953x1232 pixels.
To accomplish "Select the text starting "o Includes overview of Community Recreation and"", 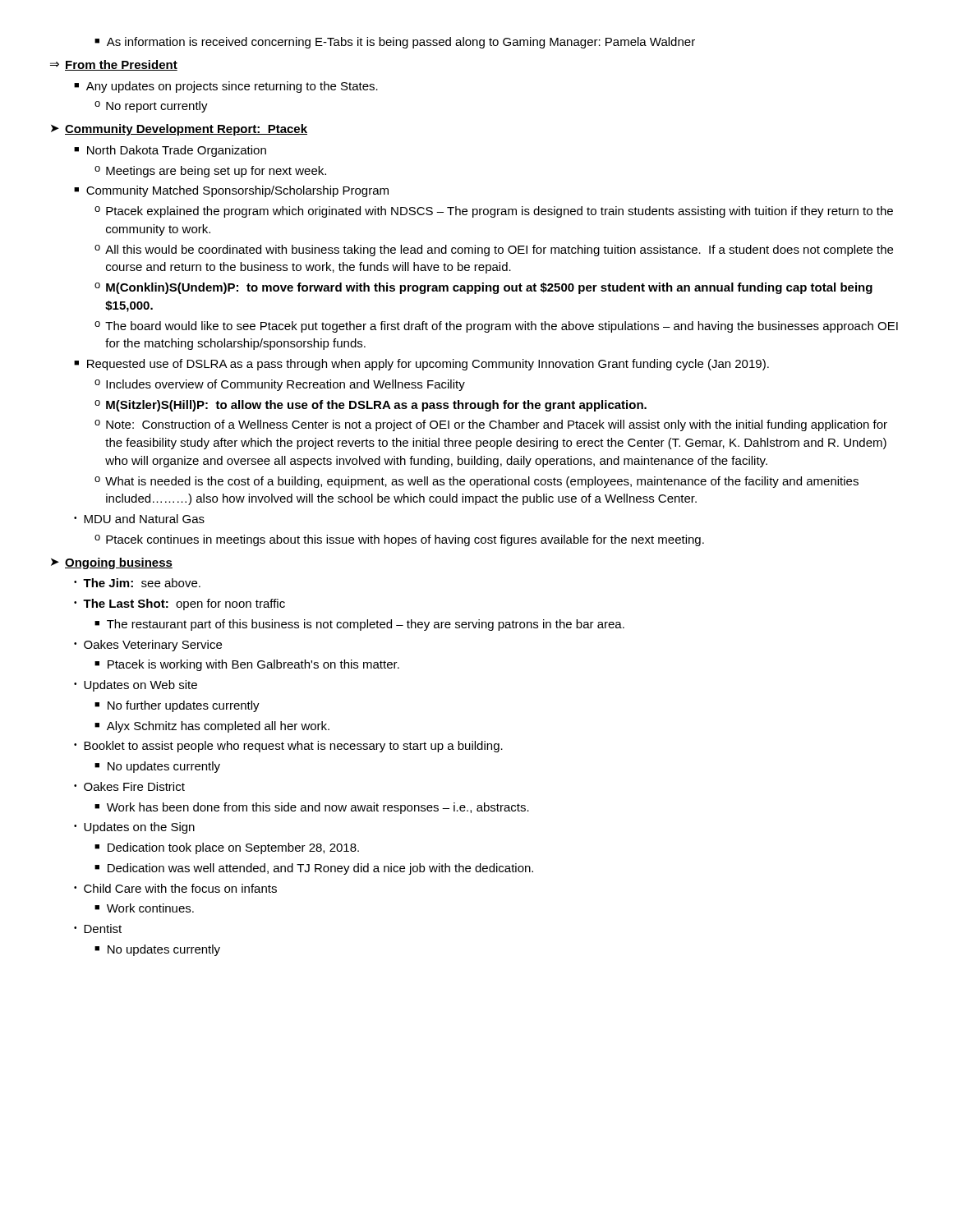I will 280,385.
